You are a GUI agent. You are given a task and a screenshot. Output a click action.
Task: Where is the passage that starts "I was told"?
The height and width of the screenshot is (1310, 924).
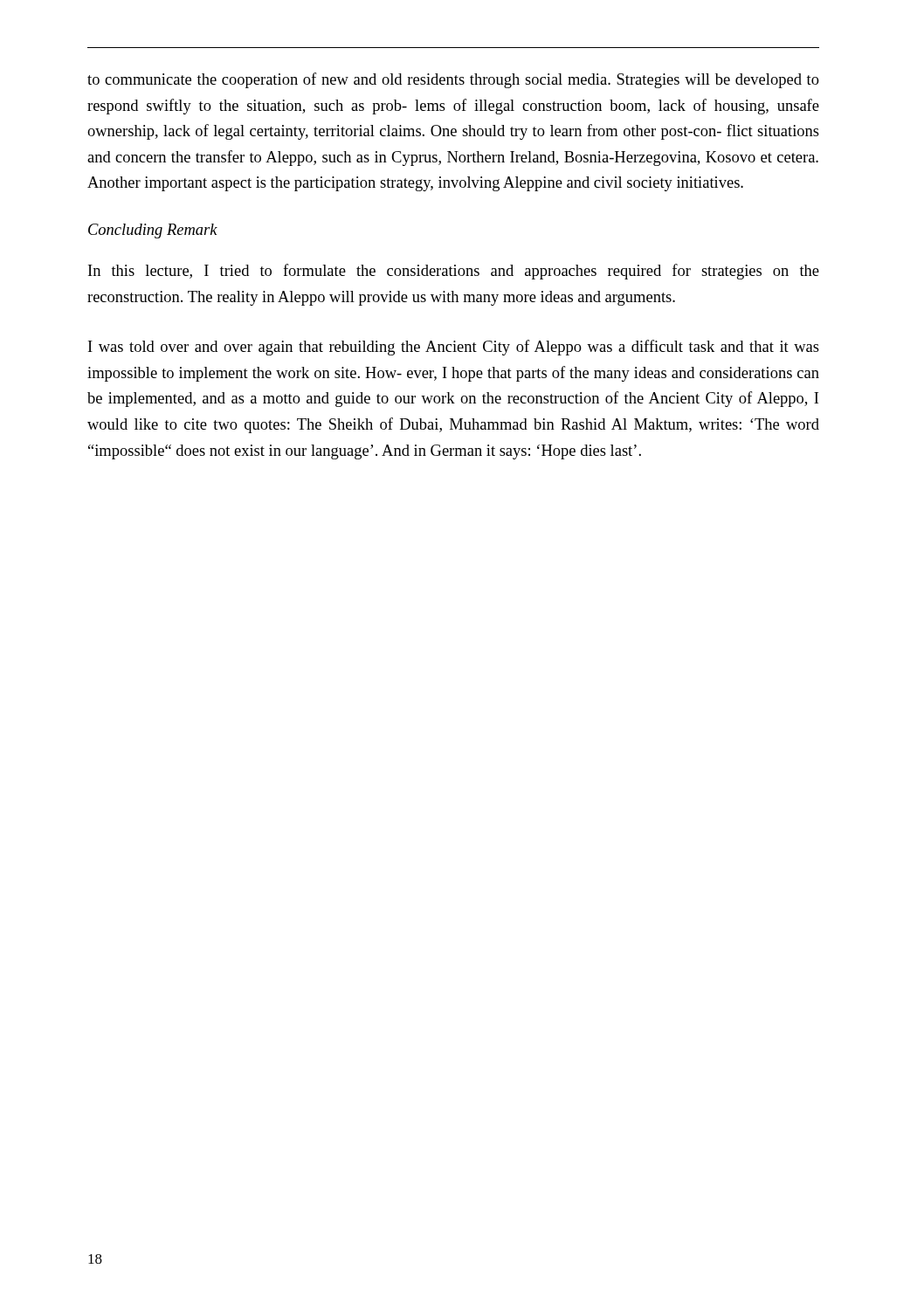click(x=453, y=399)
